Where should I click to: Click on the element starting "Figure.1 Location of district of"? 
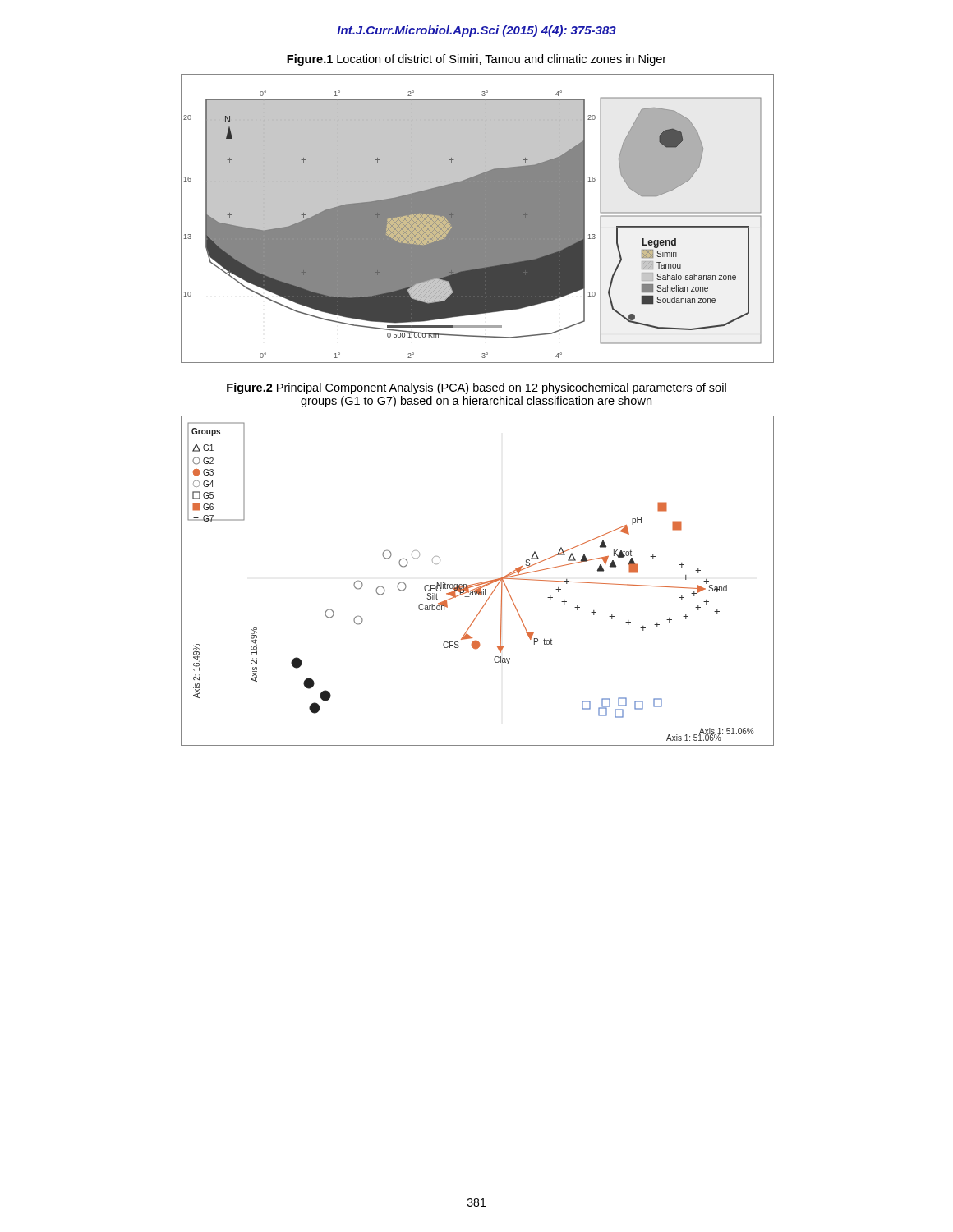click(476, 59)
